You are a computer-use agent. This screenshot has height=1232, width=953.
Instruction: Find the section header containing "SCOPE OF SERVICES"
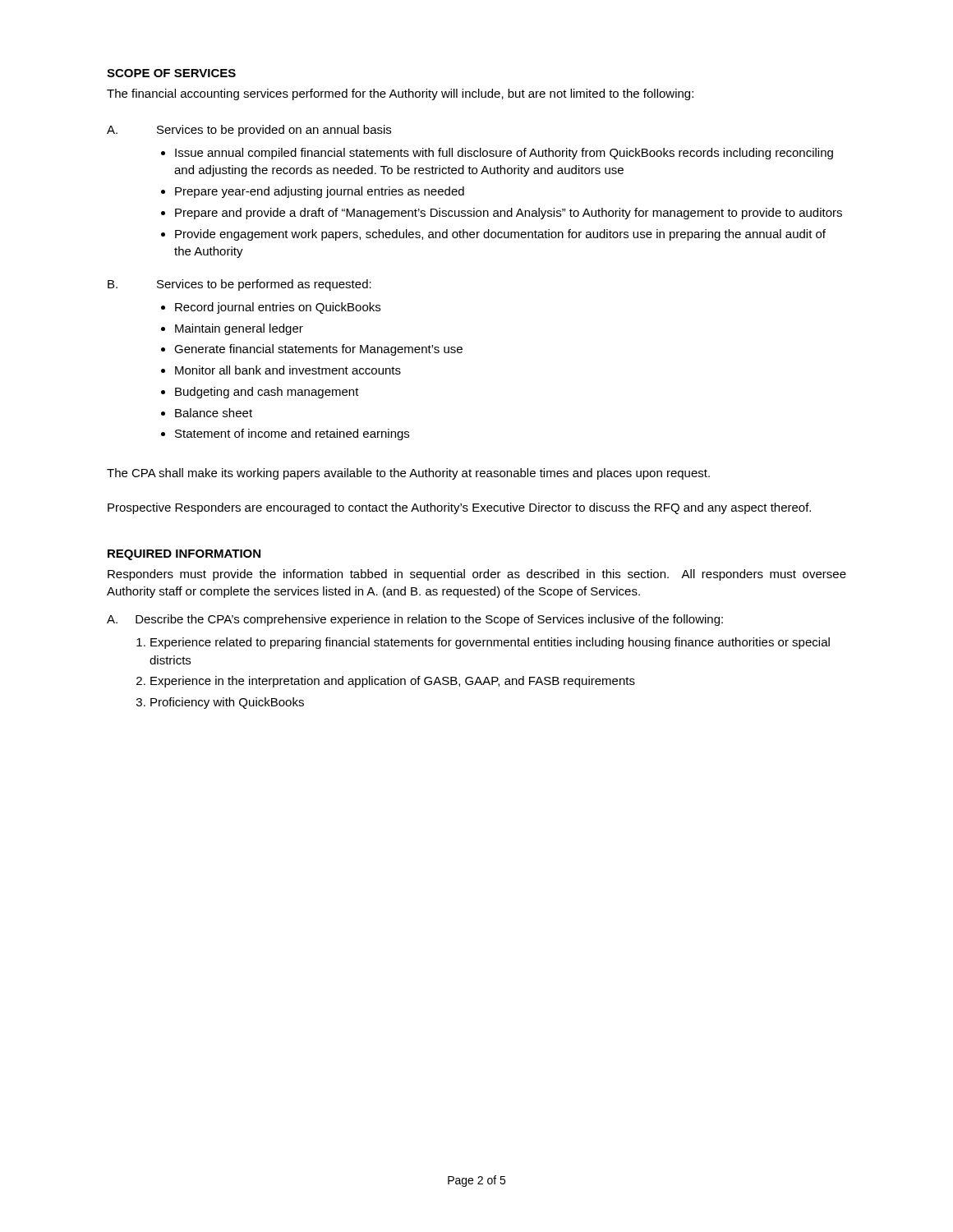[x=171, y=73]
